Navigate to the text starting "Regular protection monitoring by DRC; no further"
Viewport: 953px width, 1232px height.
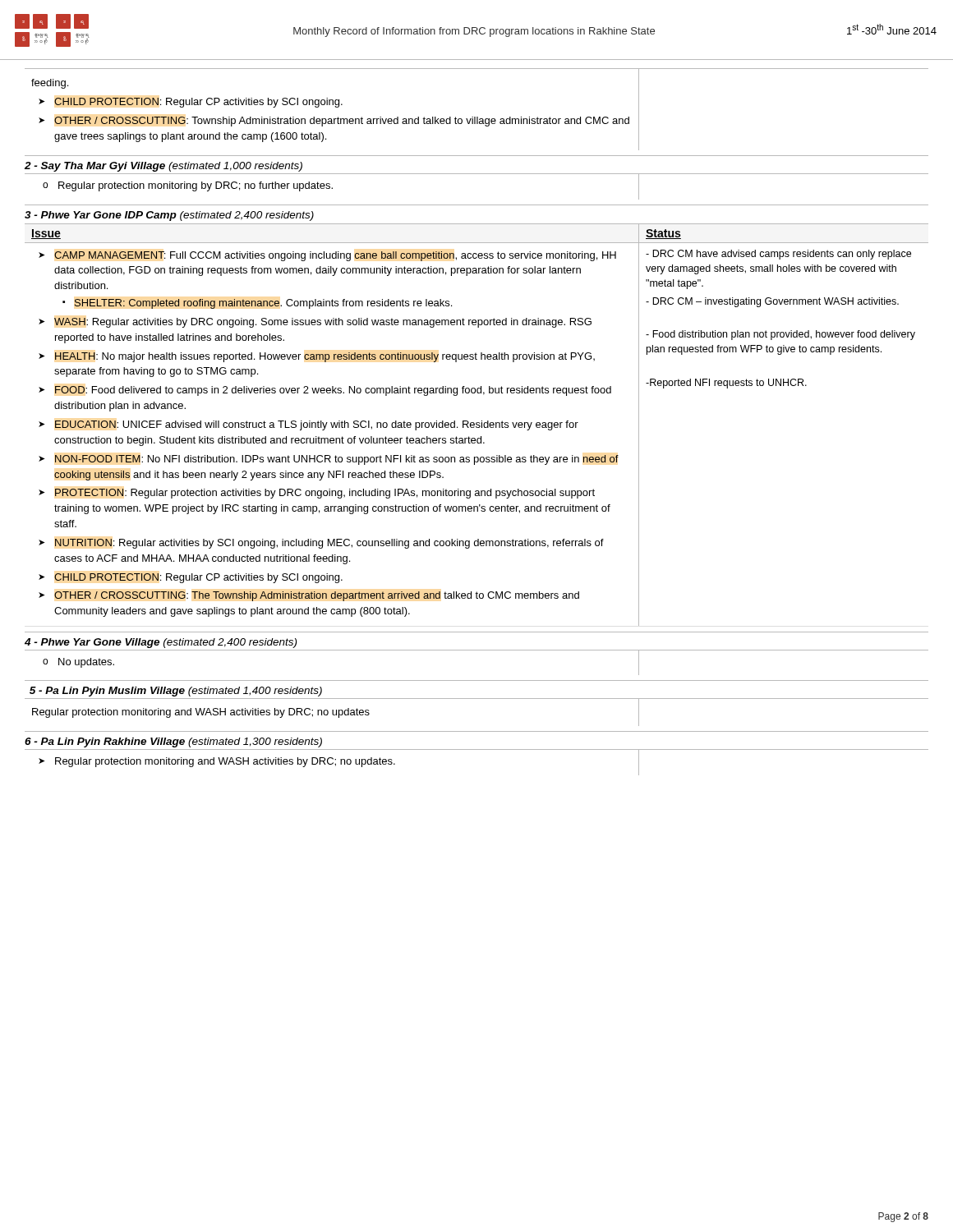[196, 186]
